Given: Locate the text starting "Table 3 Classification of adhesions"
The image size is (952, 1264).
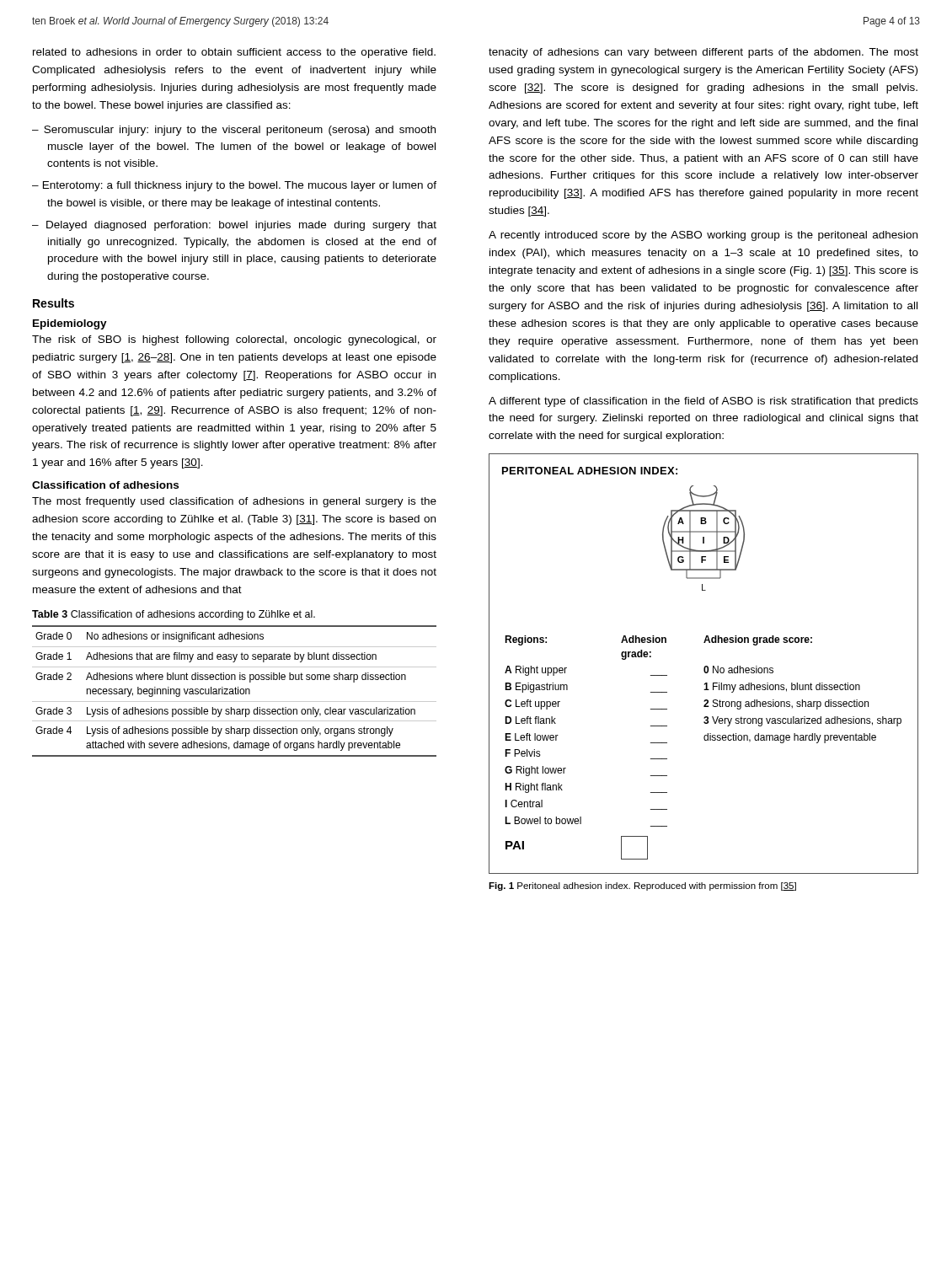Looking at the screenshot, I should point(174,614).
